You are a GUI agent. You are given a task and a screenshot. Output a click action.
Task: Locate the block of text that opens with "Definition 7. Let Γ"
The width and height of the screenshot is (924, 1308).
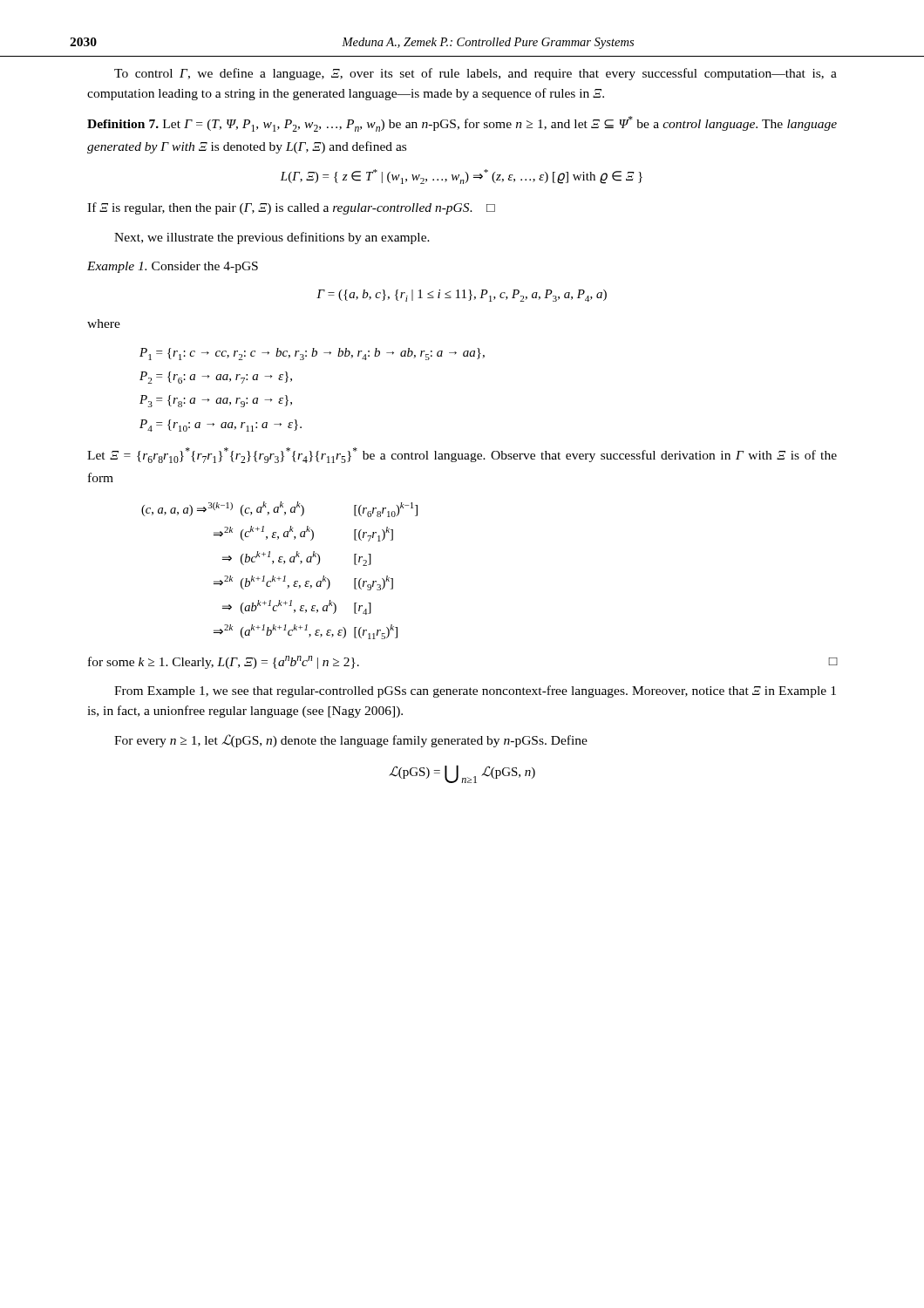[462, 134]
